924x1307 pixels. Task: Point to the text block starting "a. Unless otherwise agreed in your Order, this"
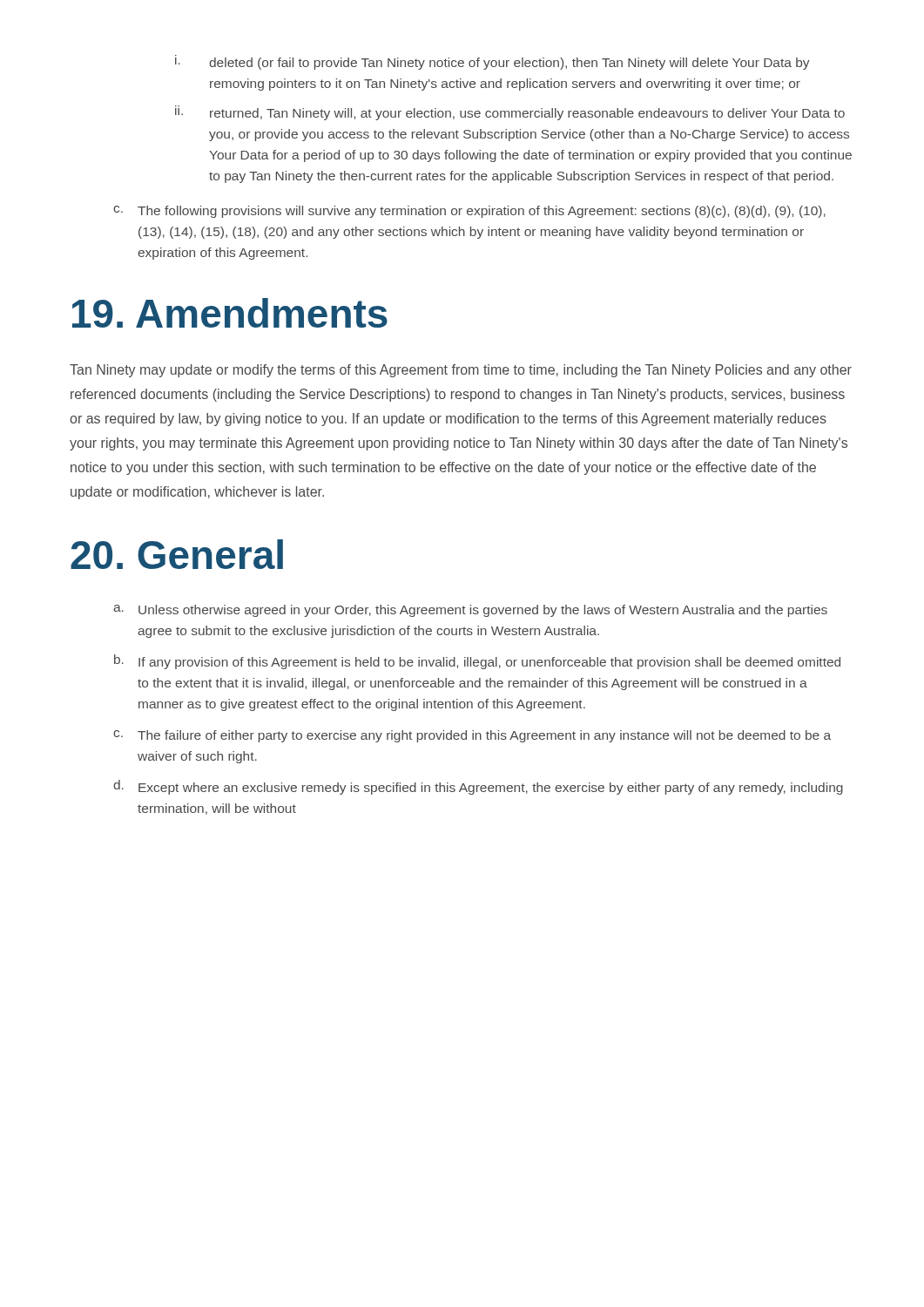[x=484, y=620]
